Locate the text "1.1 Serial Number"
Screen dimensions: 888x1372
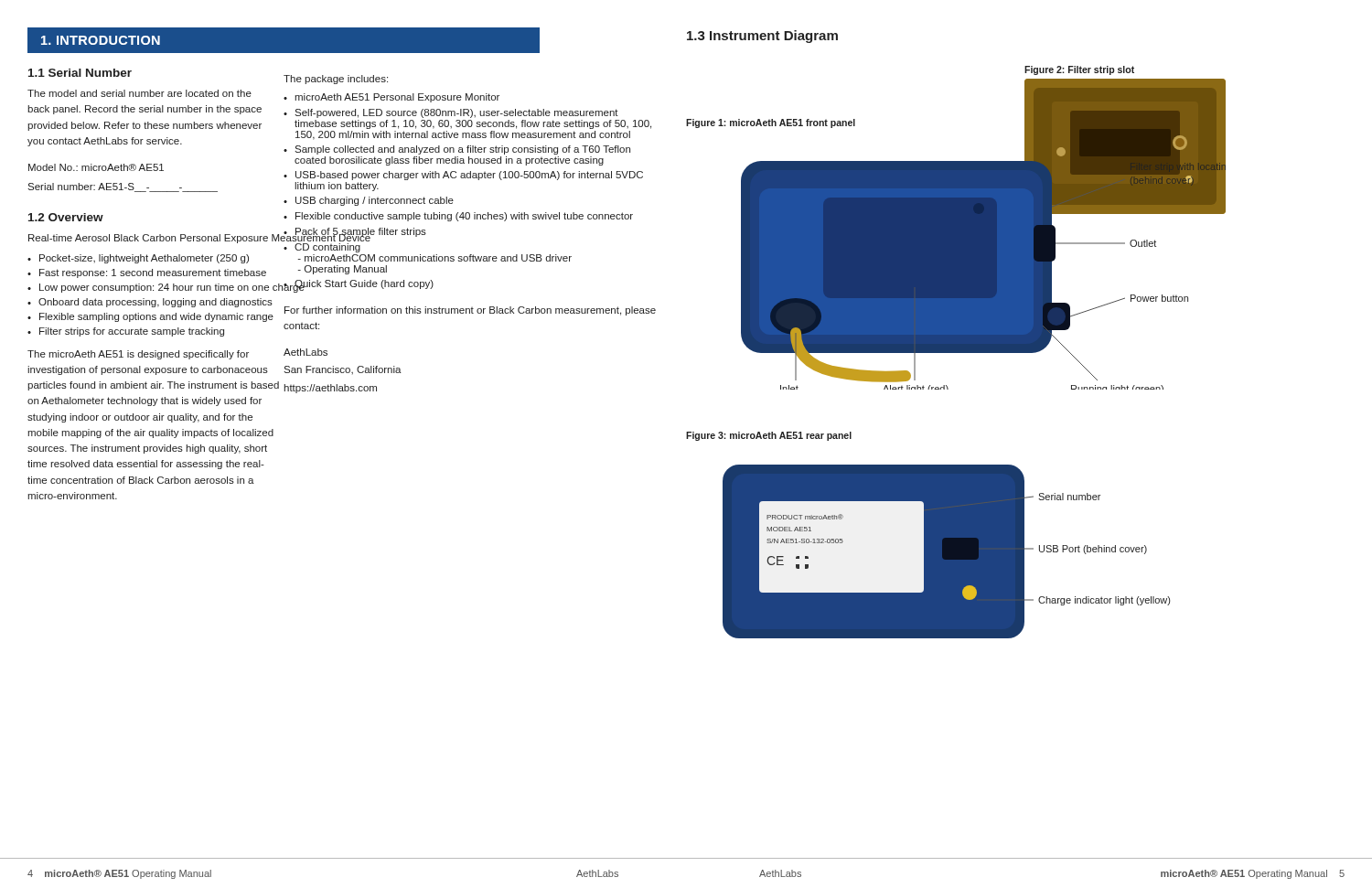80,73
